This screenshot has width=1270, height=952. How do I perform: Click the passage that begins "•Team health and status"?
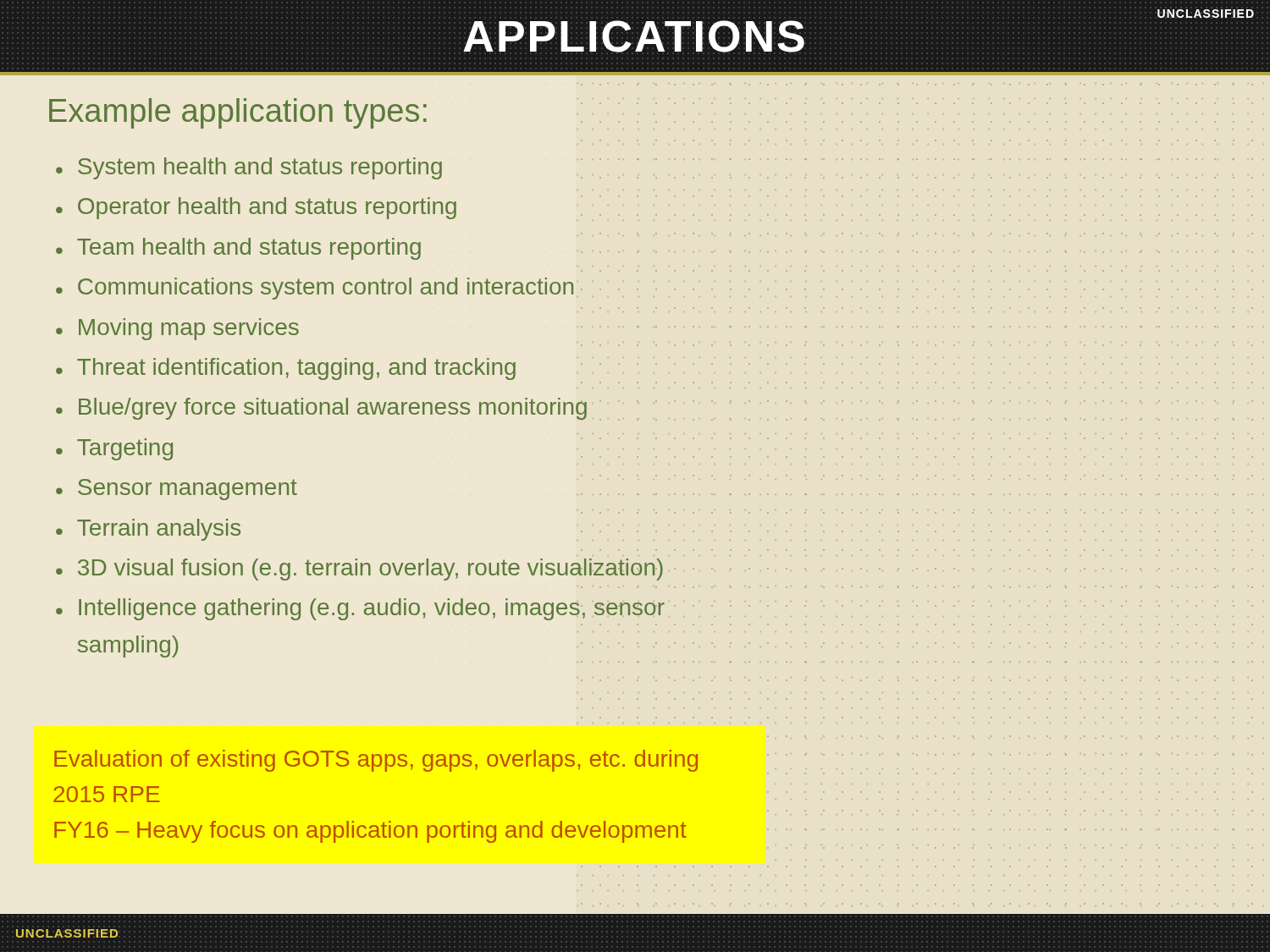239,248
